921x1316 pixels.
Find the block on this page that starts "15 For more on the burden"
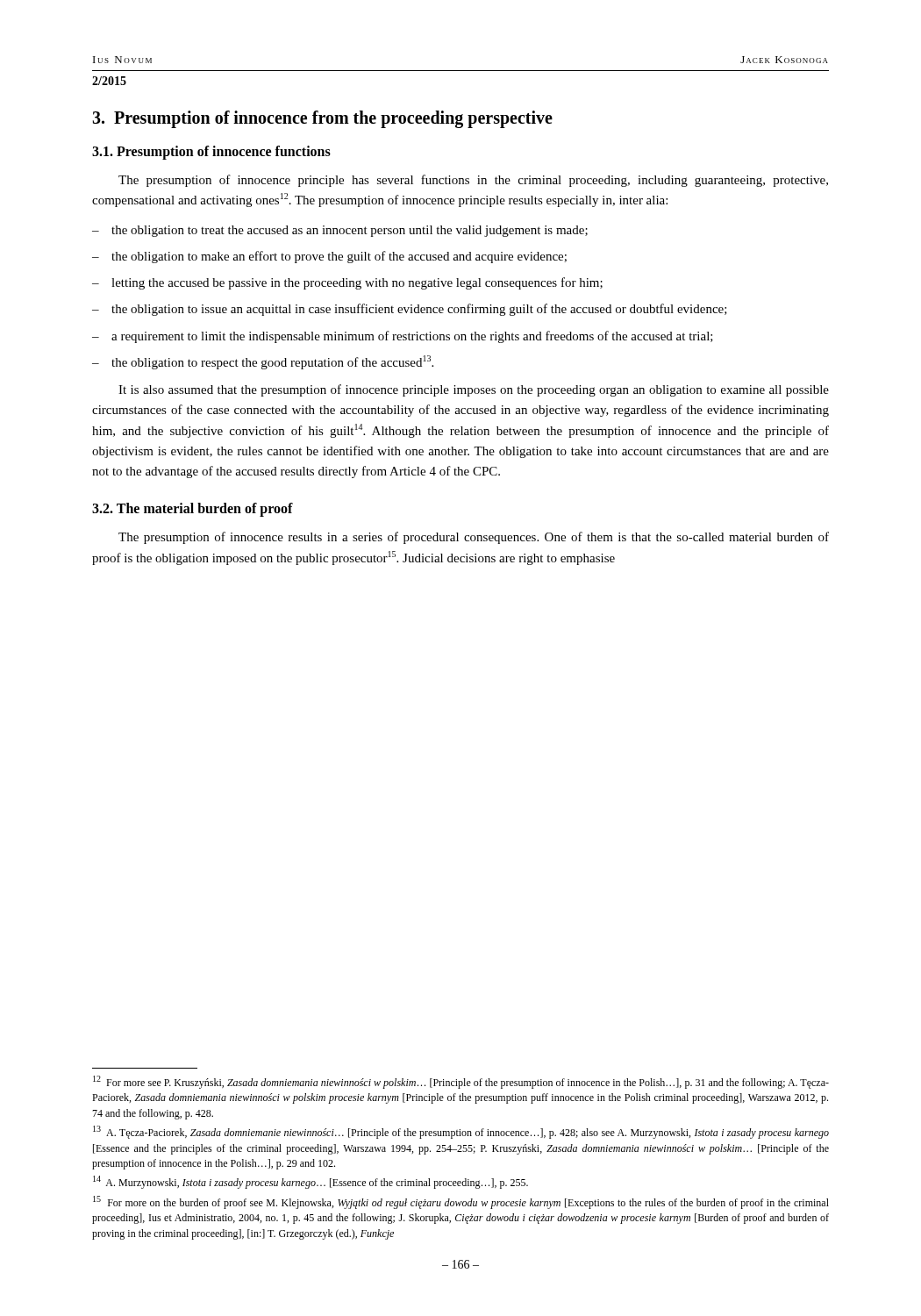coord(460,1217)
